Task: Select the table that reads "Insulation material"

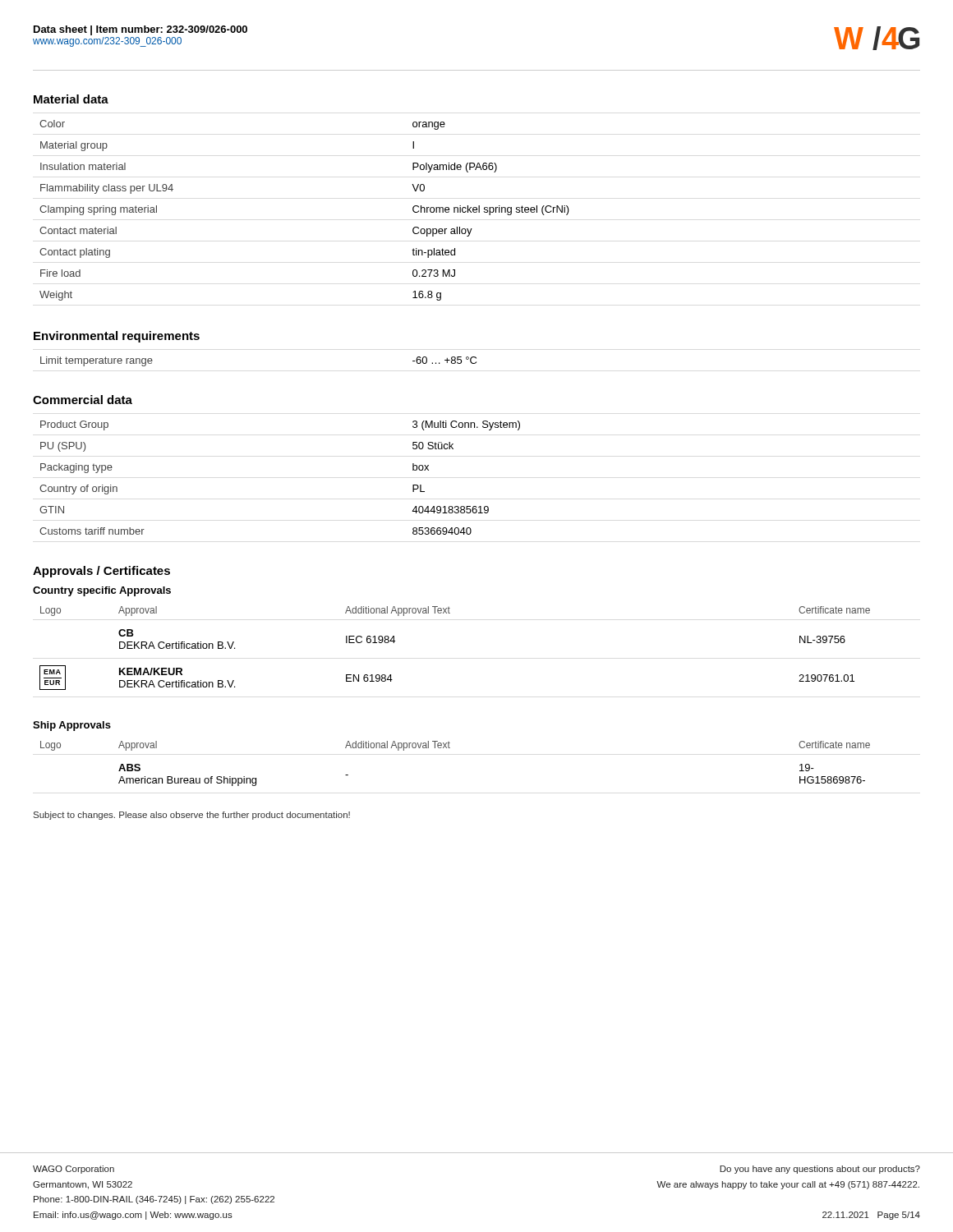Action: point(476,209)
